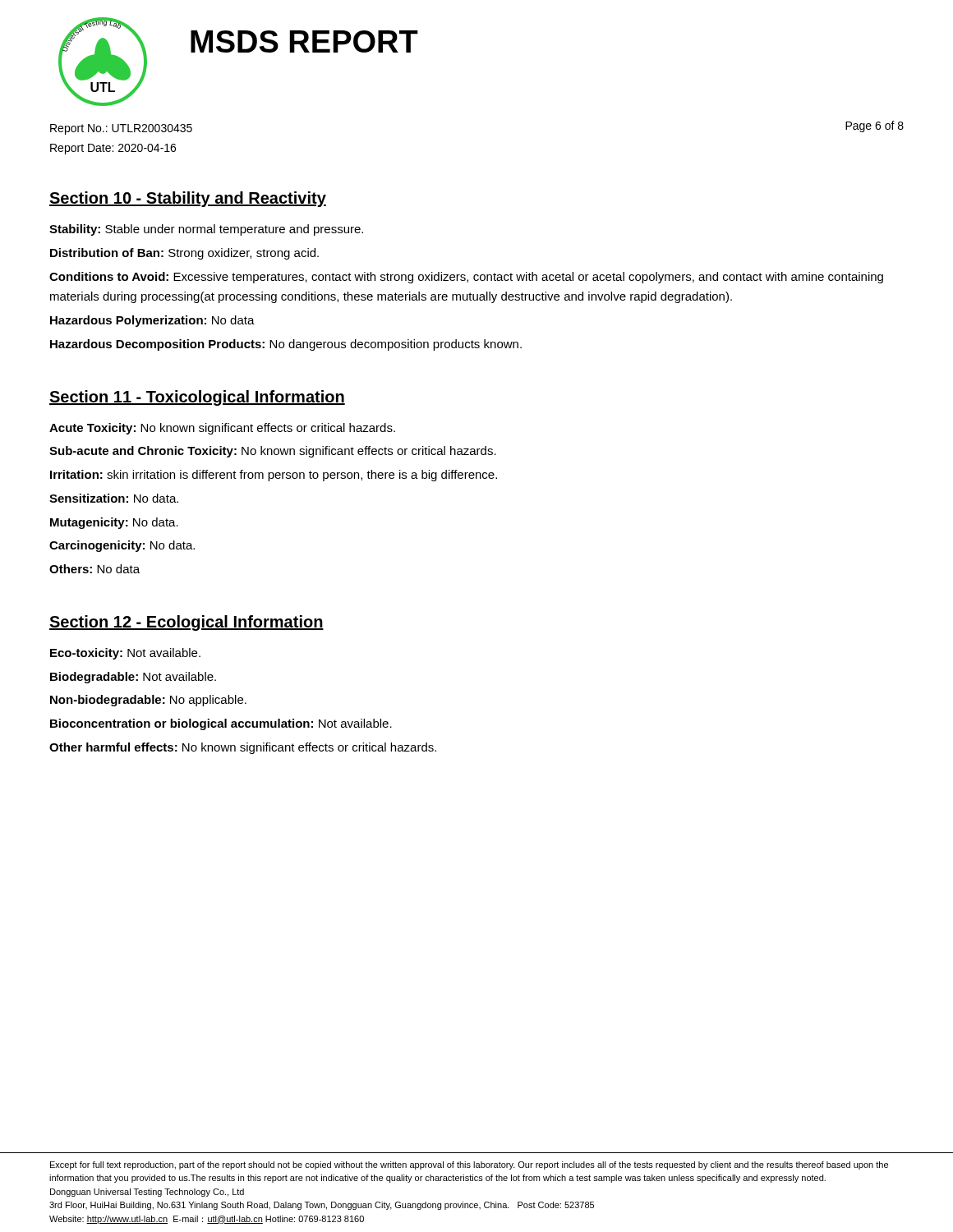Locate the region starting "Sub-acute and Chronic Toxicity: No known significant"
The image size is (953, 1232).
(273, 451)
